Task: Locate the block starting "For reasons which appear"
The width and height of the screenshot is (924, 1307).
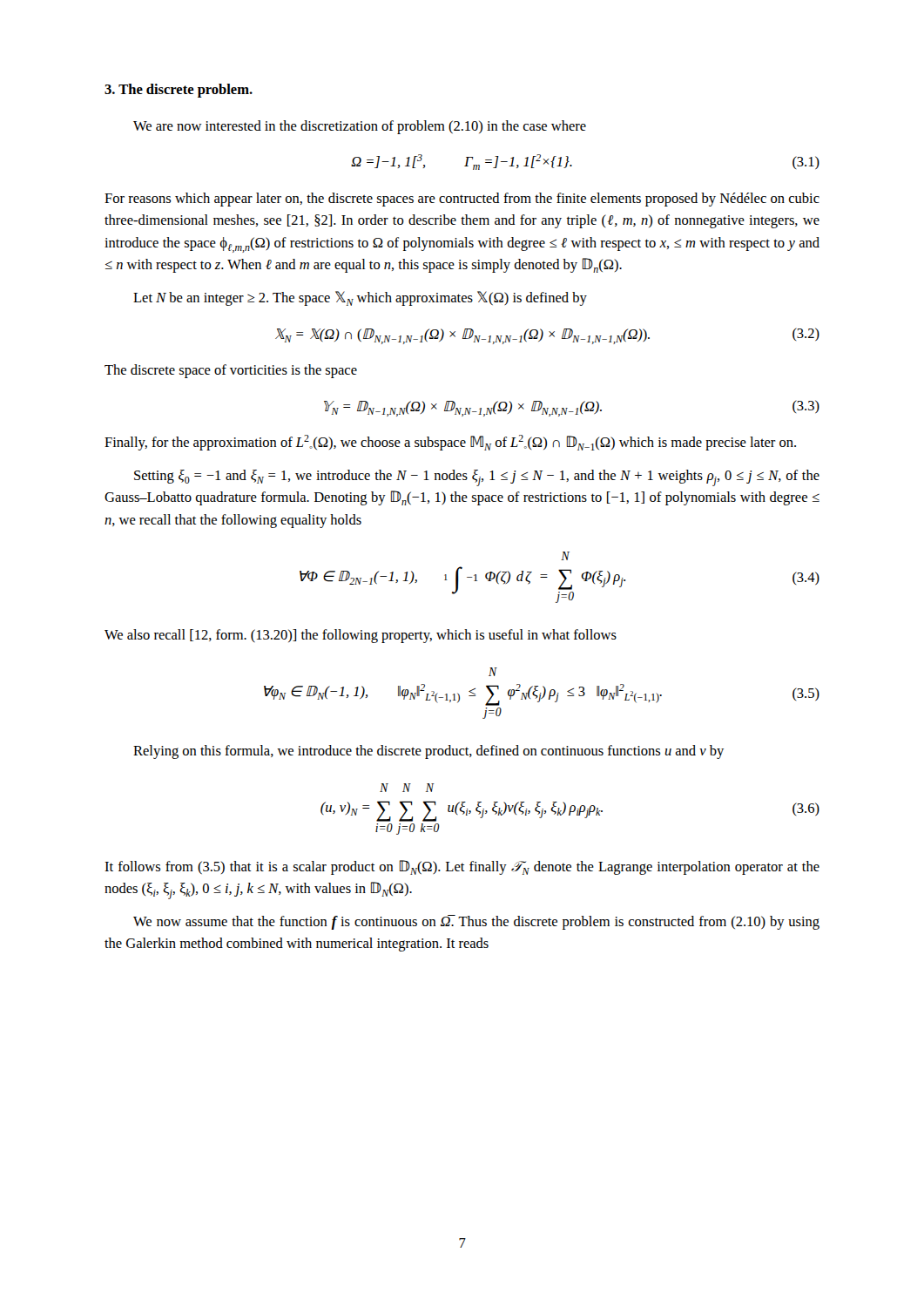Action: 462,233
